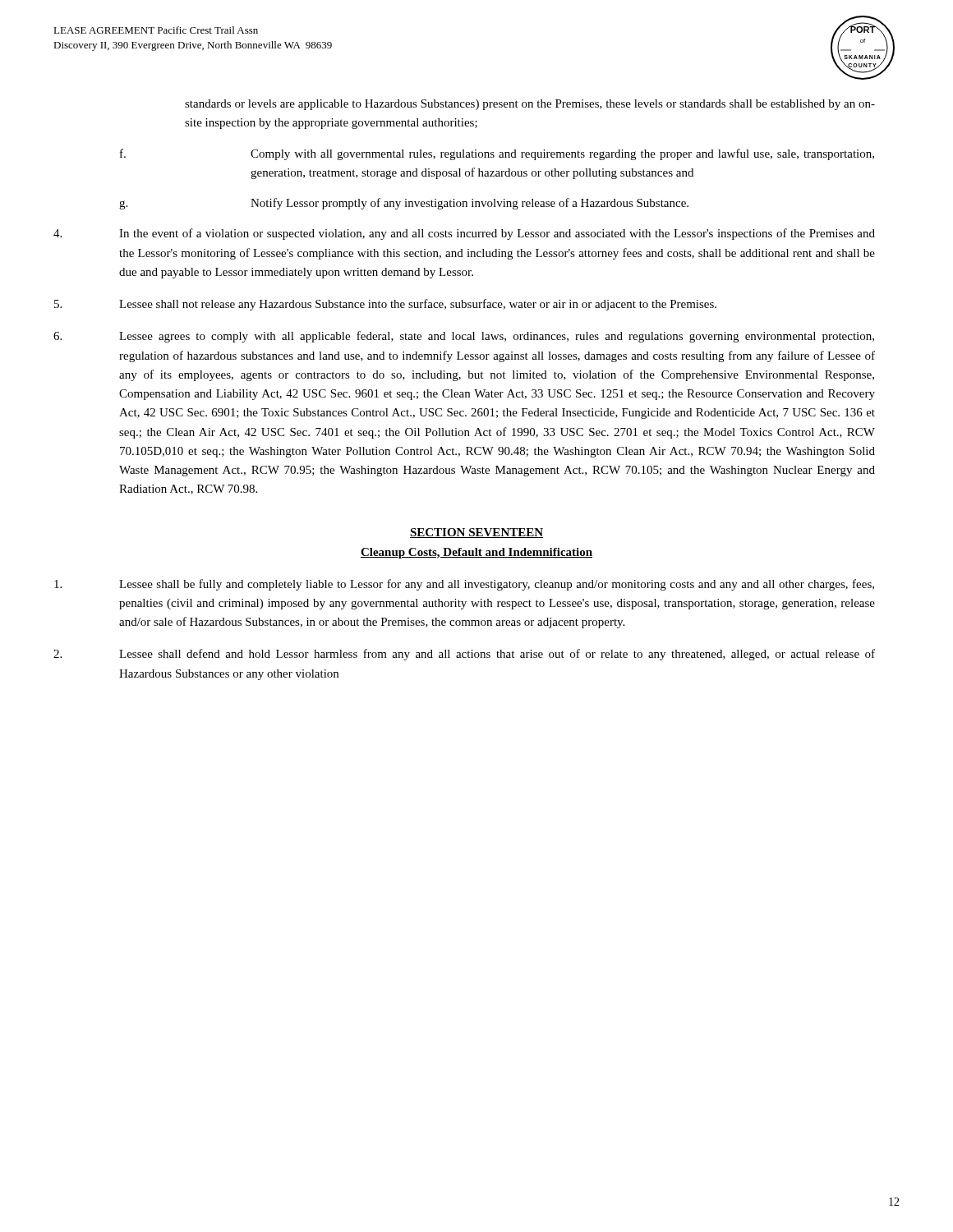Locate the block of text that opens with "Lessee shall defend and hold Lessor"
953x1232 pixels.
(464, 664)
